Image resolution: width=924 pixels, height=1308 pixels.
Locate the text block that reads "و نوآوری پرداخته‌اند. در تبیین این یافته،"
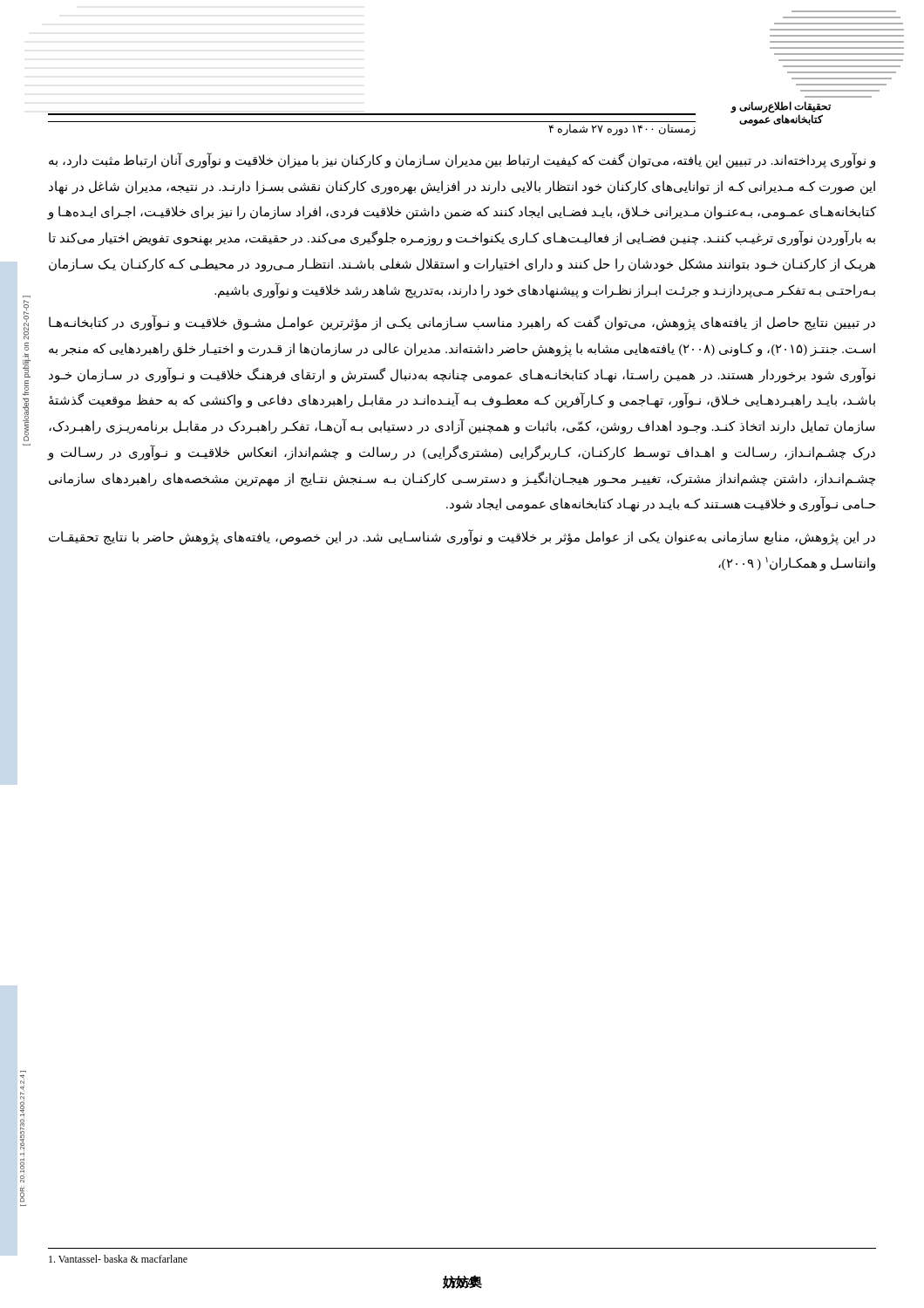[x=462, y=225]
